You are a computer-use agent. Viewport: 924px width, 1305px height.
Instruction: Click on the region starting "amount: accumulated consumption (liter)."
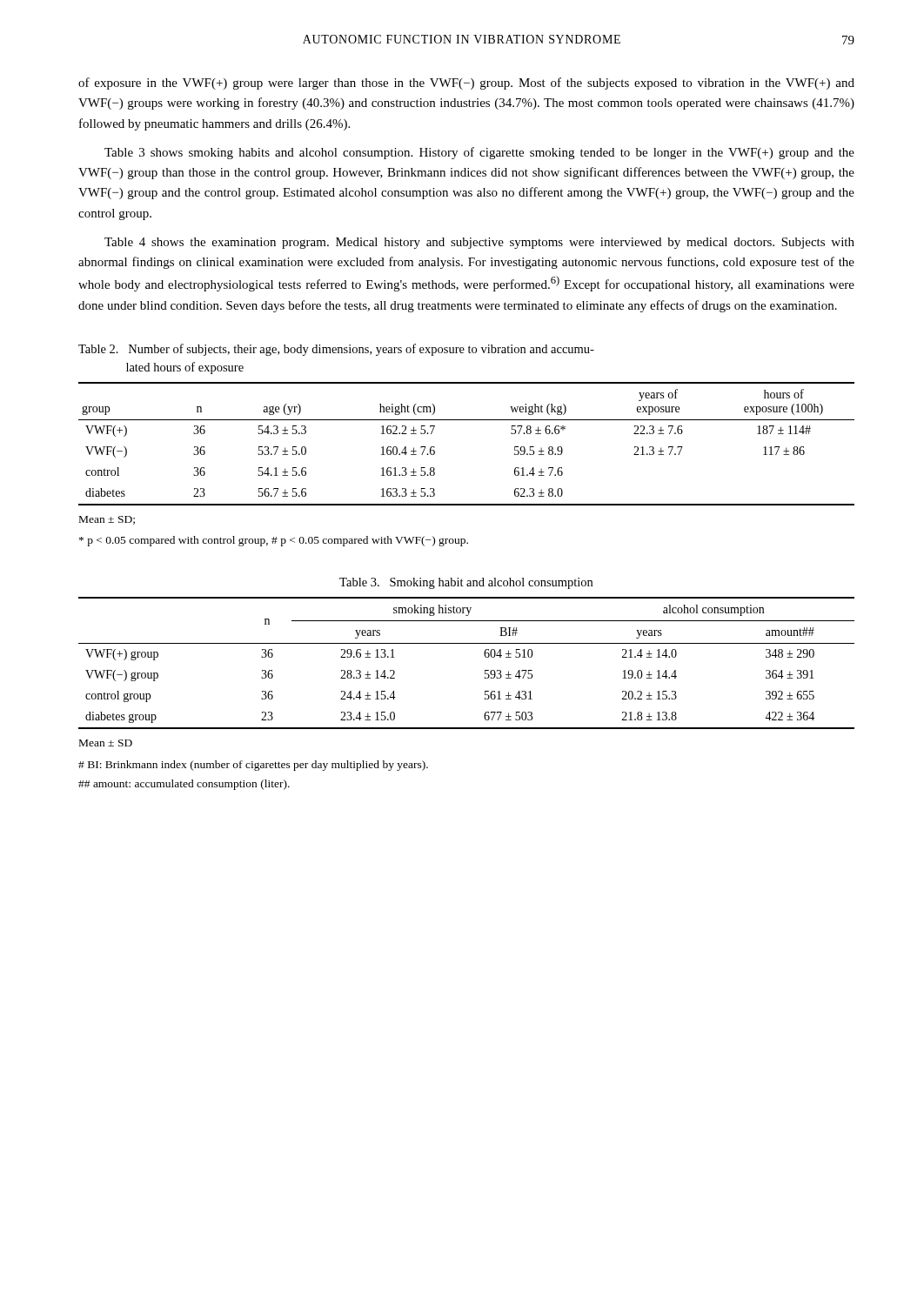[184, 783]
